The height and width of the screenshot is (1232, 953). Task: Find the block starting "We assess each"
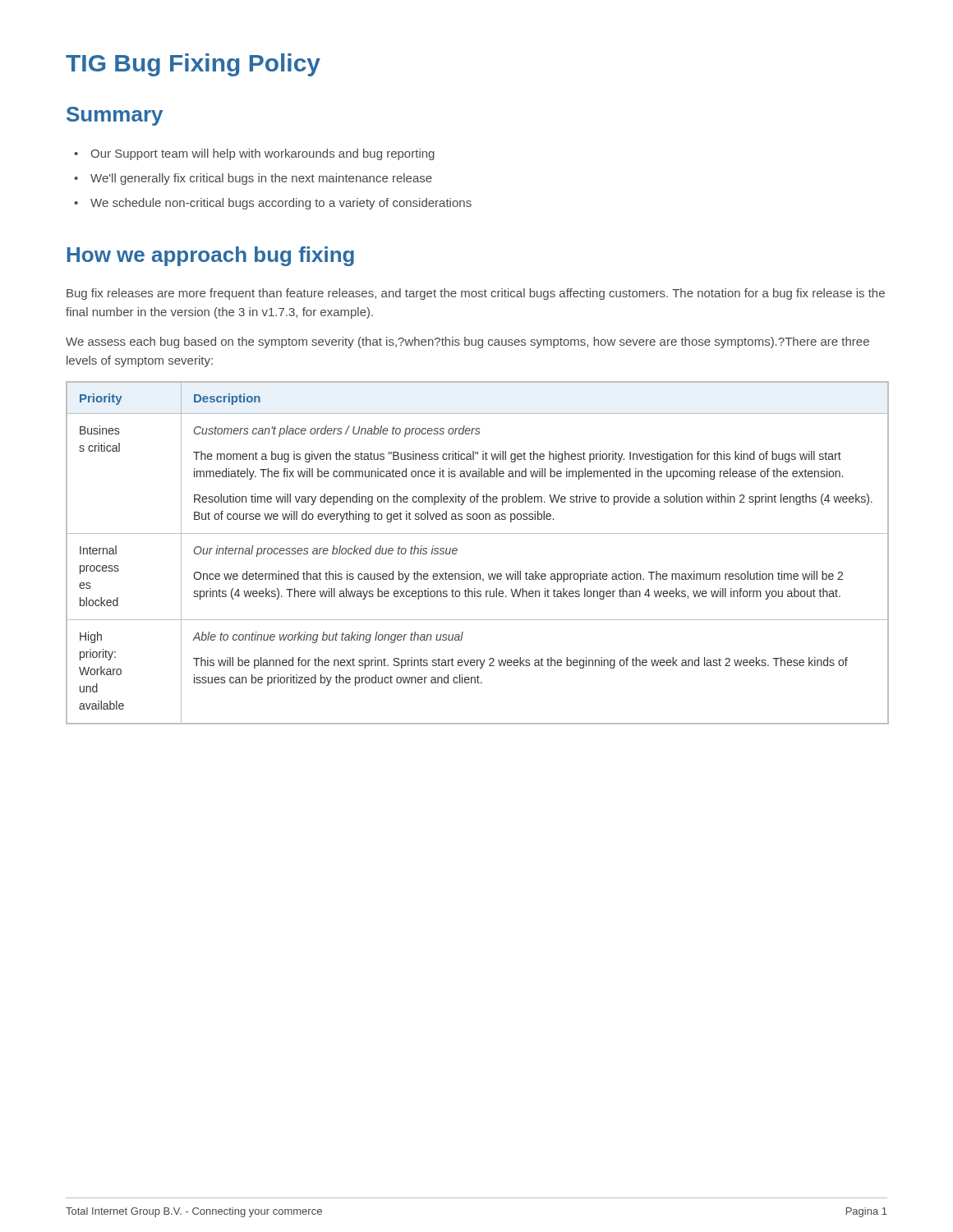tap(468, 351)
